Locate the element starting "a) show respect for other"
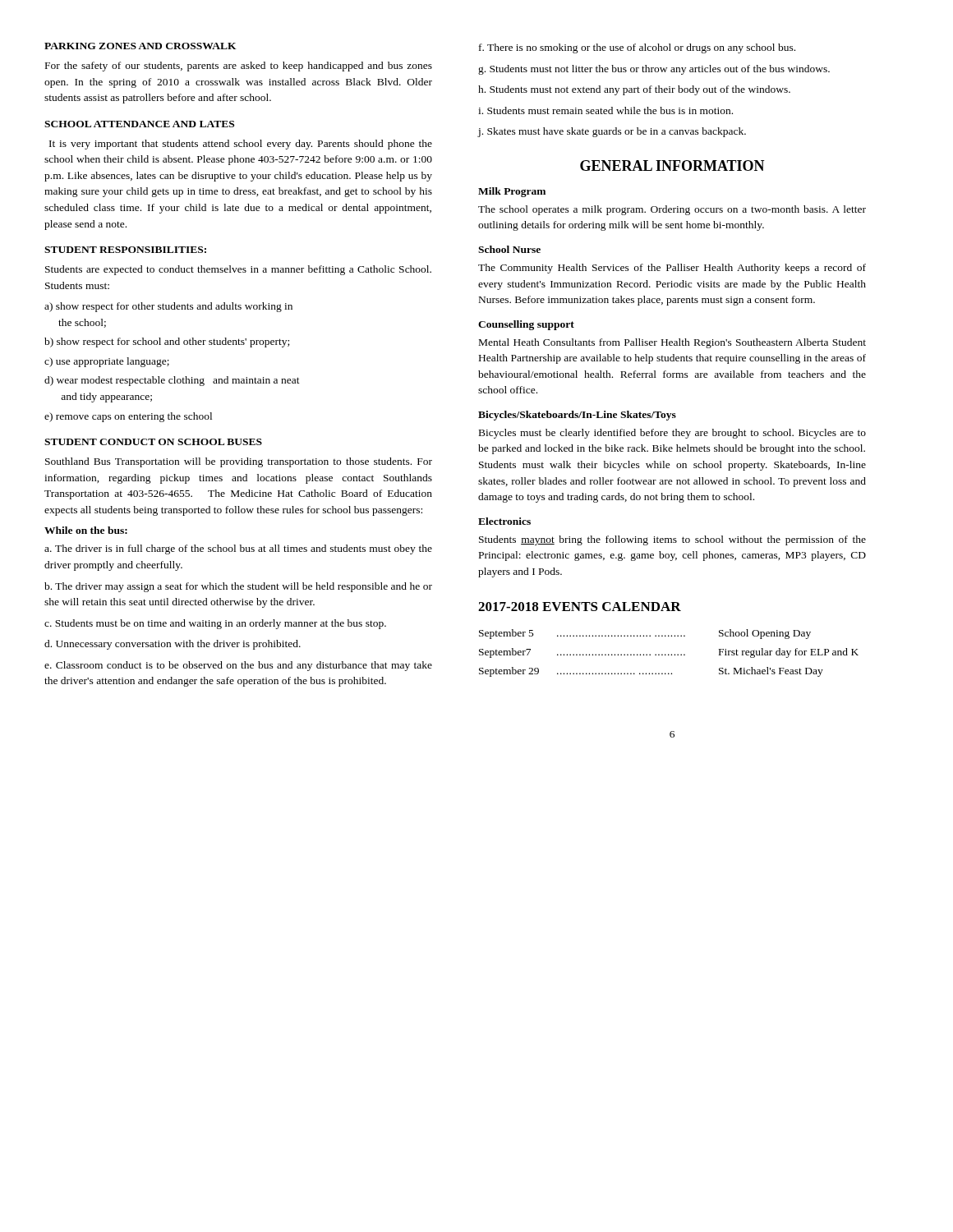Viewport: 953px width, 1232px height. coord(169,314)
